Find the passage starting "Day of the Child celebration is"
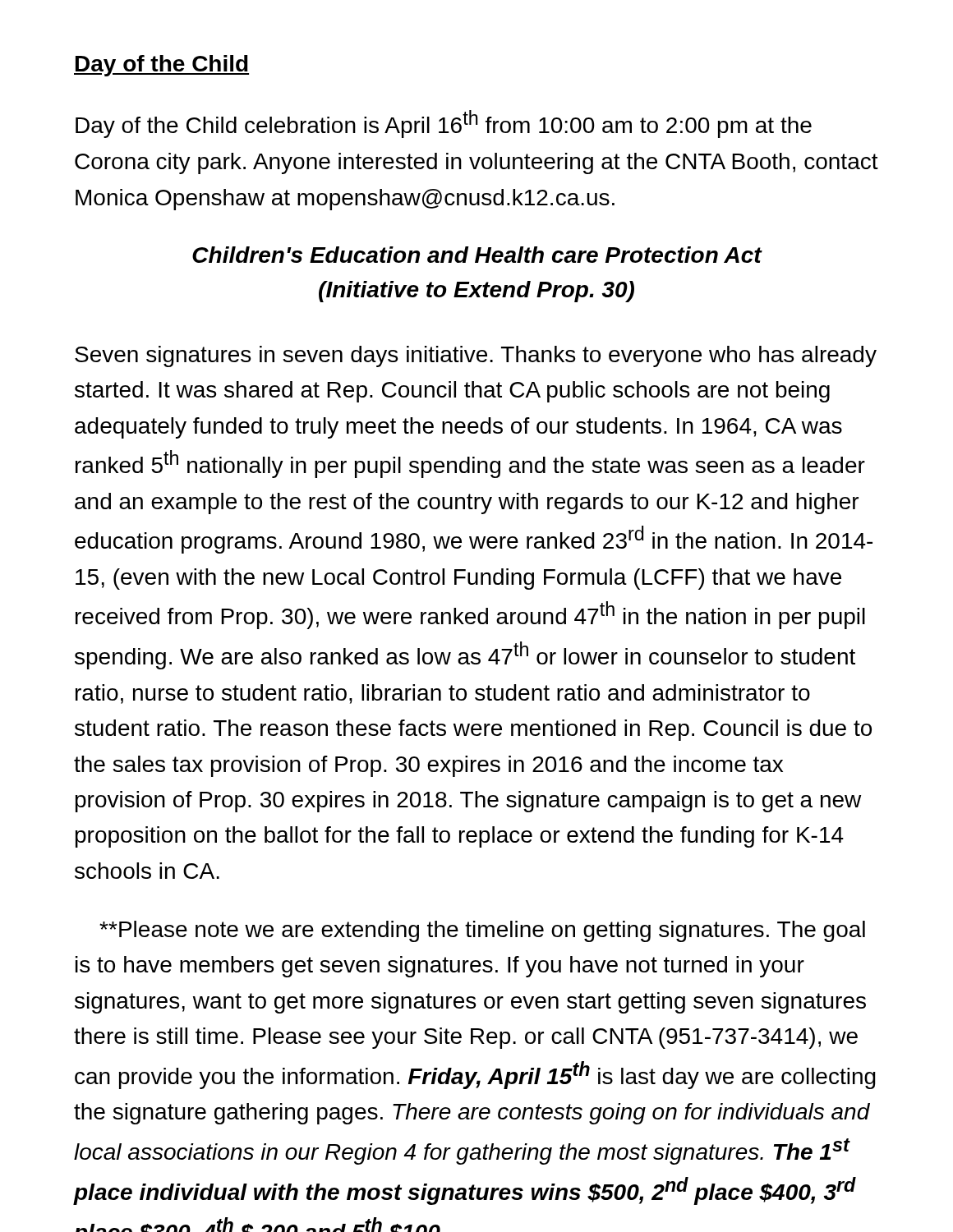 coord(476,159)
